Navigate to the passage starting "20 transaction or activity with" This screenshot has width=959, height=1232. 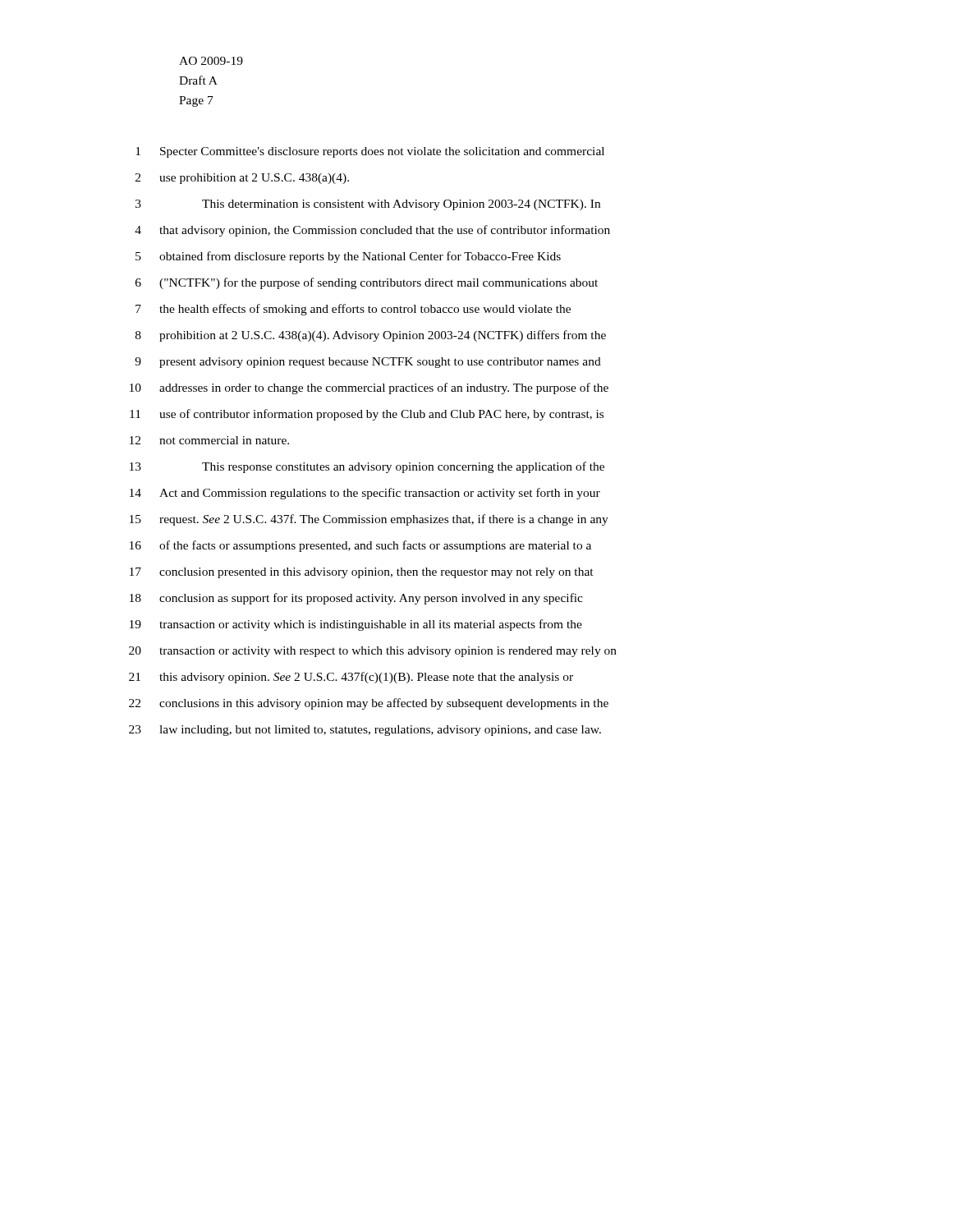point(480,650)
